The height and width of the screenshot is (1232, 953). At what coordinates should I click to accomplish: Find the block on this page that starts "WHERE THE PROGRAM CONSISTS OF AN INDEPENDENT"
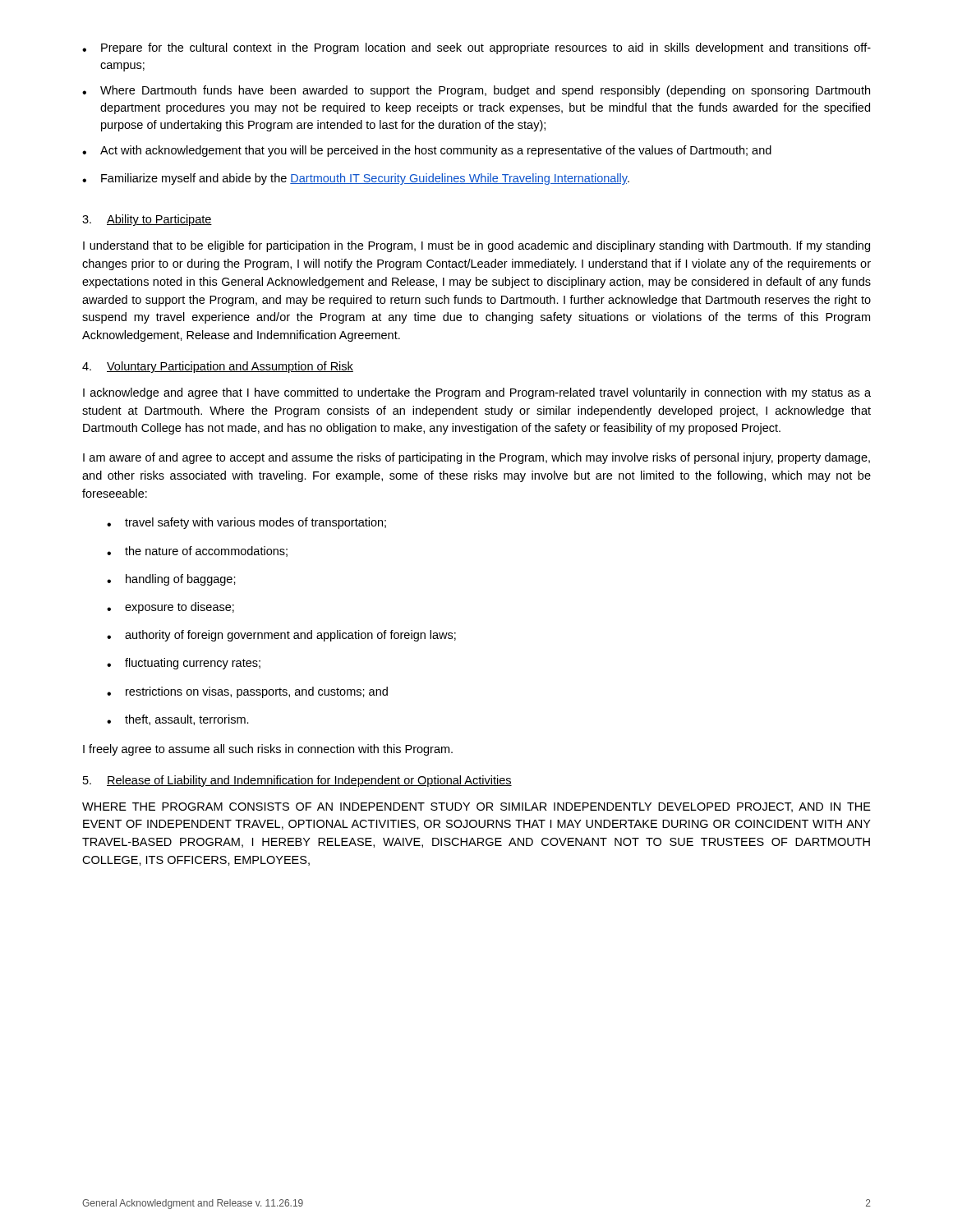(x=476, y=833)
